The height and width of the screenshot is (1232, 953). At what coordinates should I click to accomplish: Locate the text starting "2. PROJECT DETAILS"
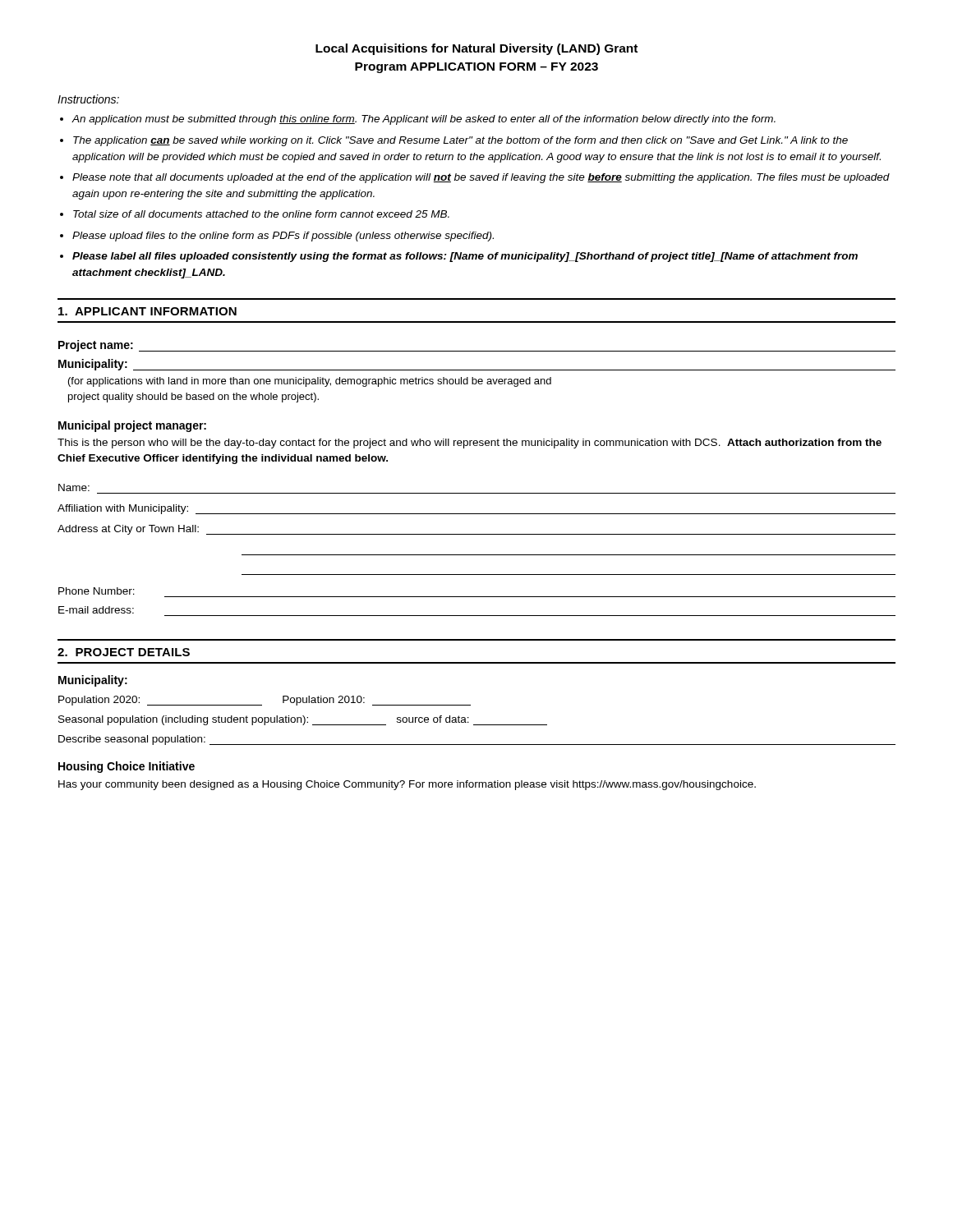[x=476, y=652]
